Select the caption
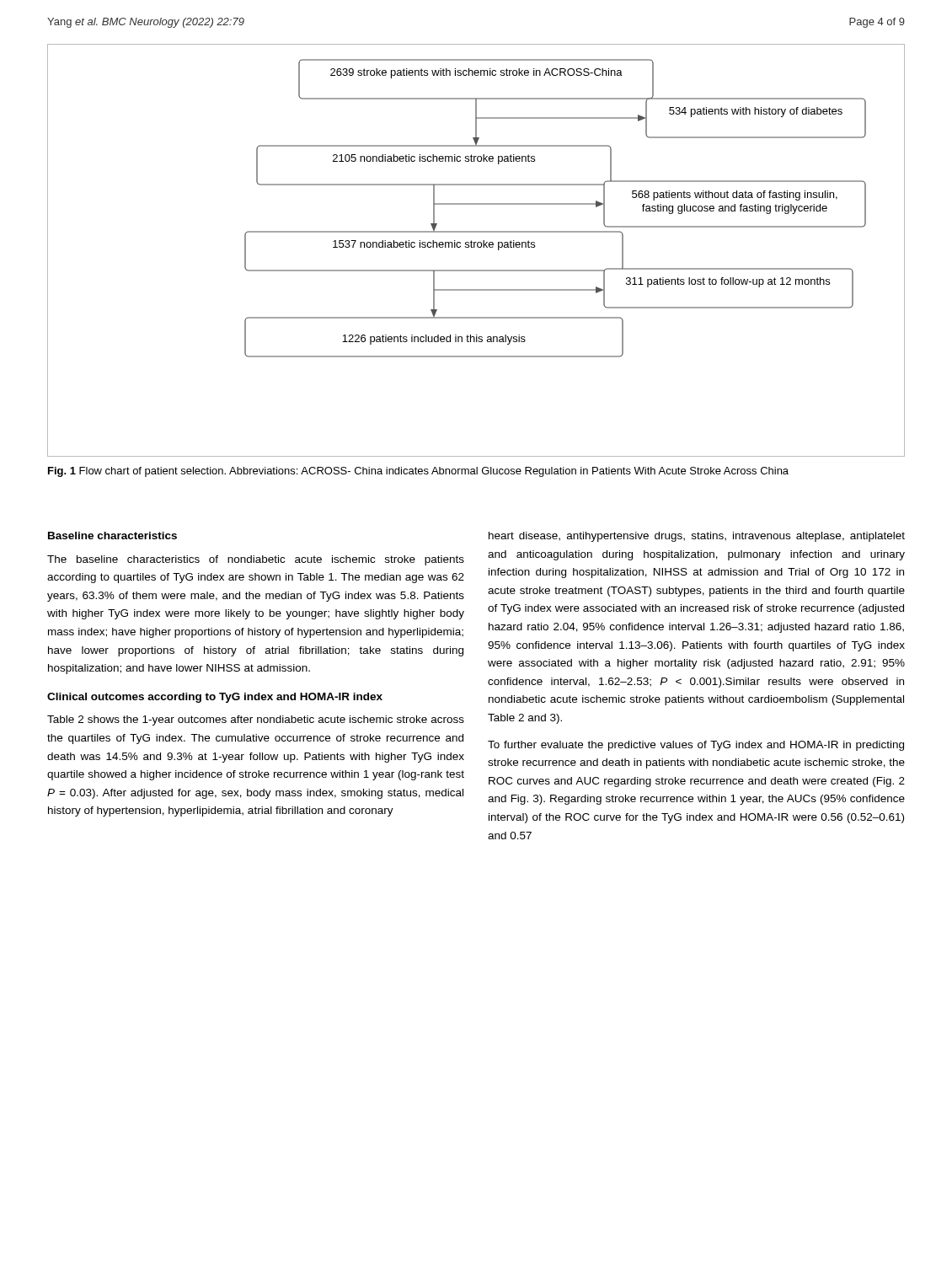The image size is (952, 1264). click(418, 471)
